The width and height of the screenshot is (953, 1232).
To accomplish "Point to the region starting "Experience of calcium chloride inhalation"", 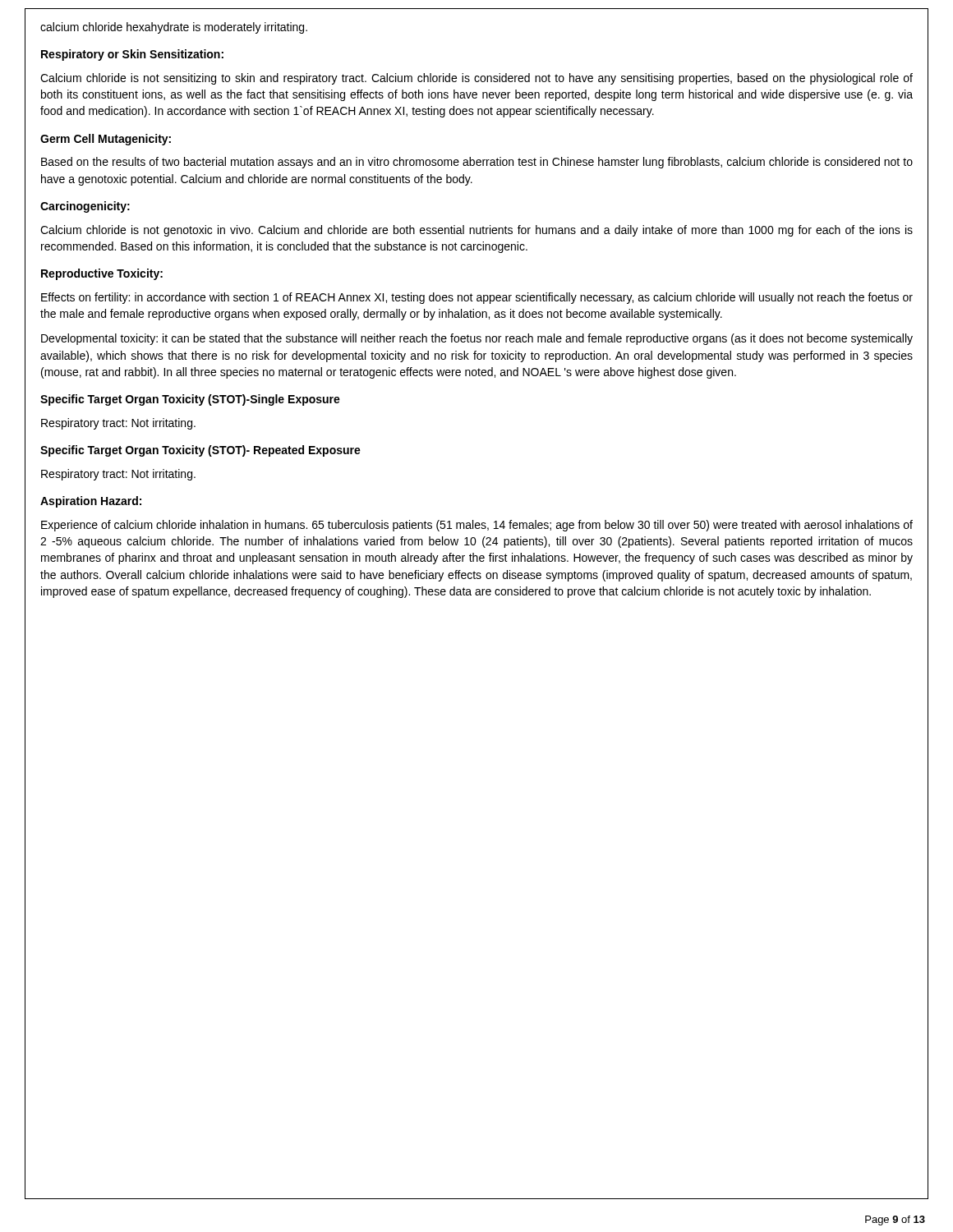I will point(476,558).
